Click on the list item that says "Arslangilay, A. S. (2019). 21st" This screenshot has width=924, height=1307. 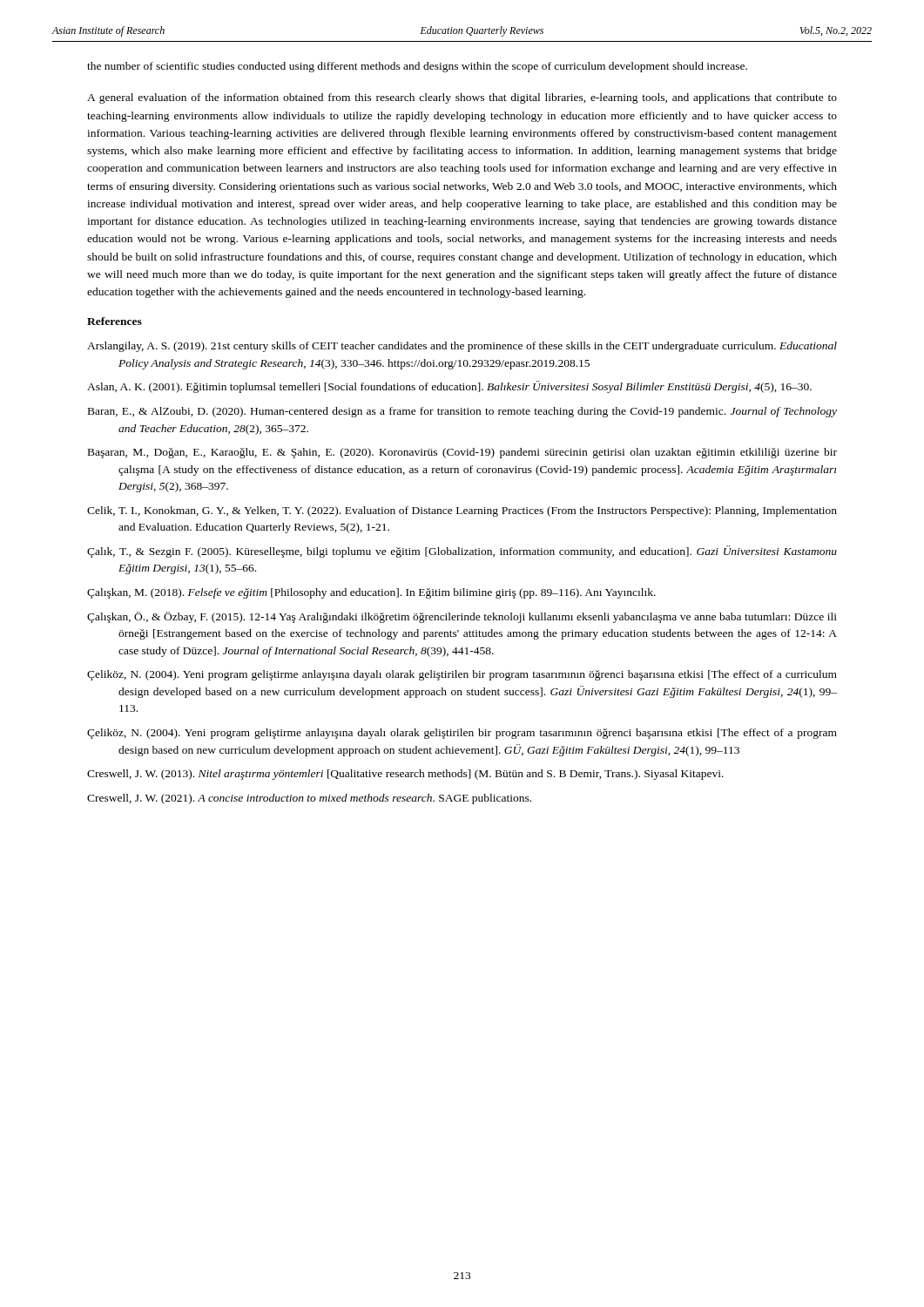462,354
